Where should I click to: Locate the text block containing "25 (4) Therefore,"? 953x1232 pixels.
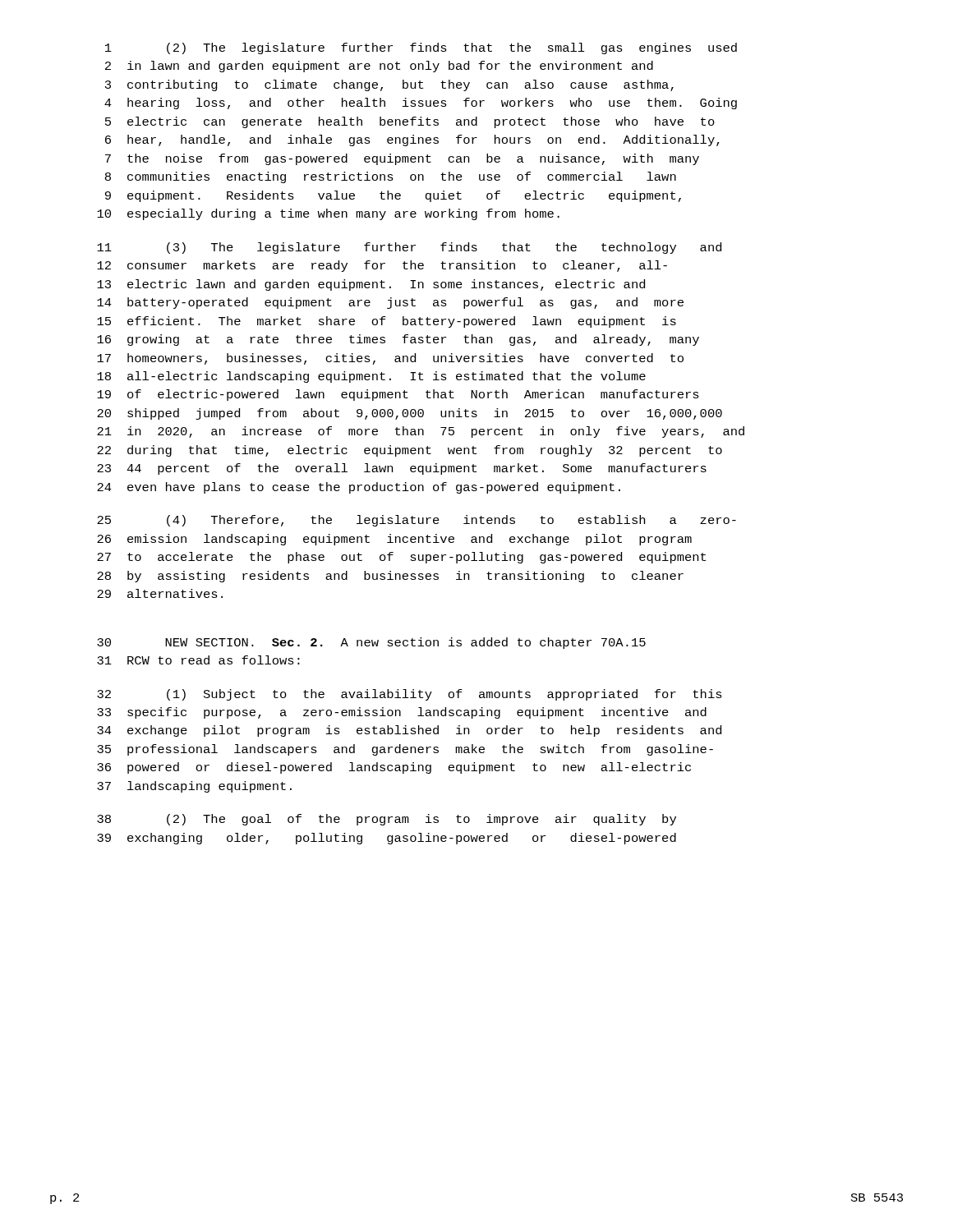[x=489, y=558]
